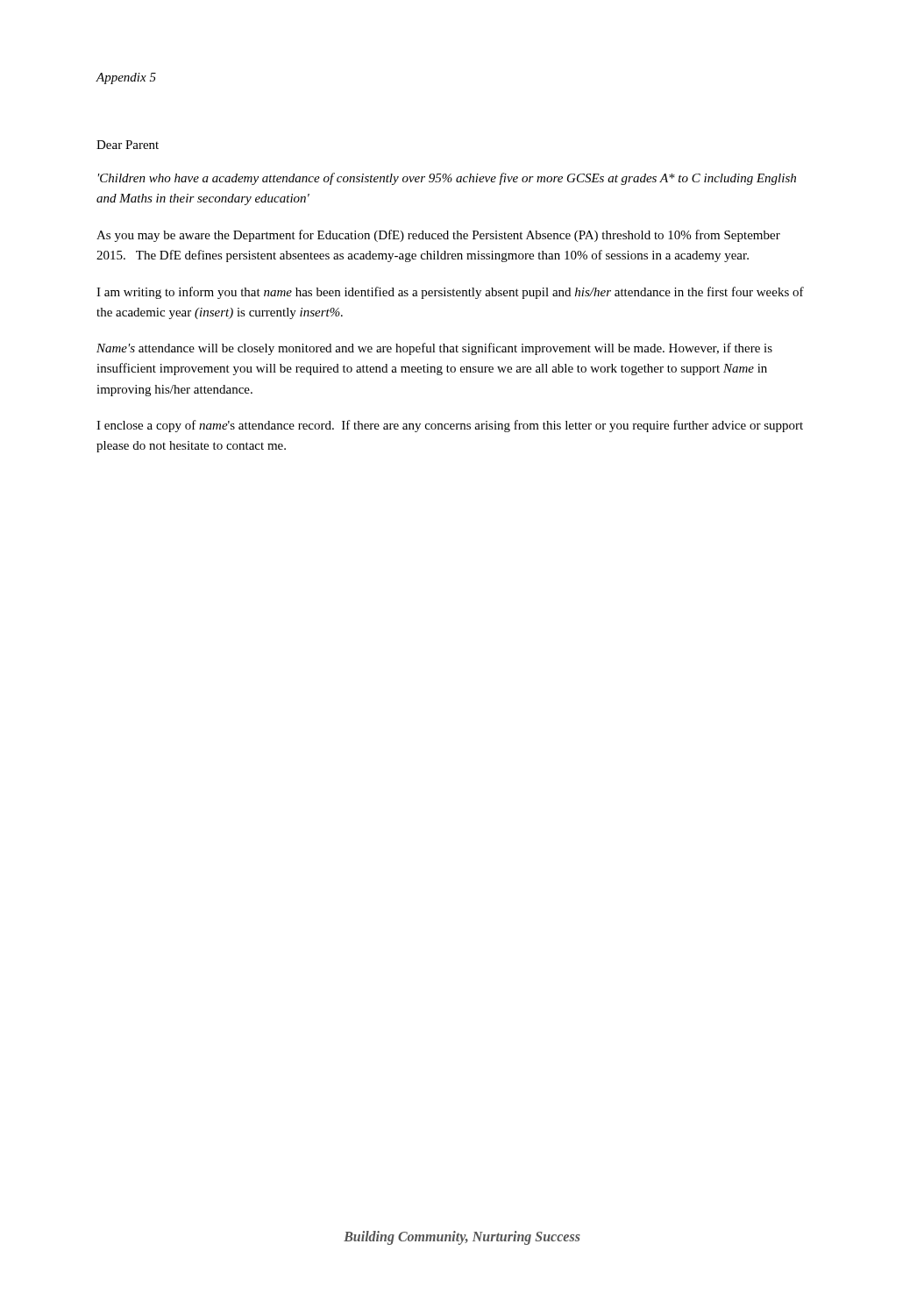This screenshot has width=924, height=1315.
Task: Locate the text block starting "As you may be"
Action: tap(438, 245)
